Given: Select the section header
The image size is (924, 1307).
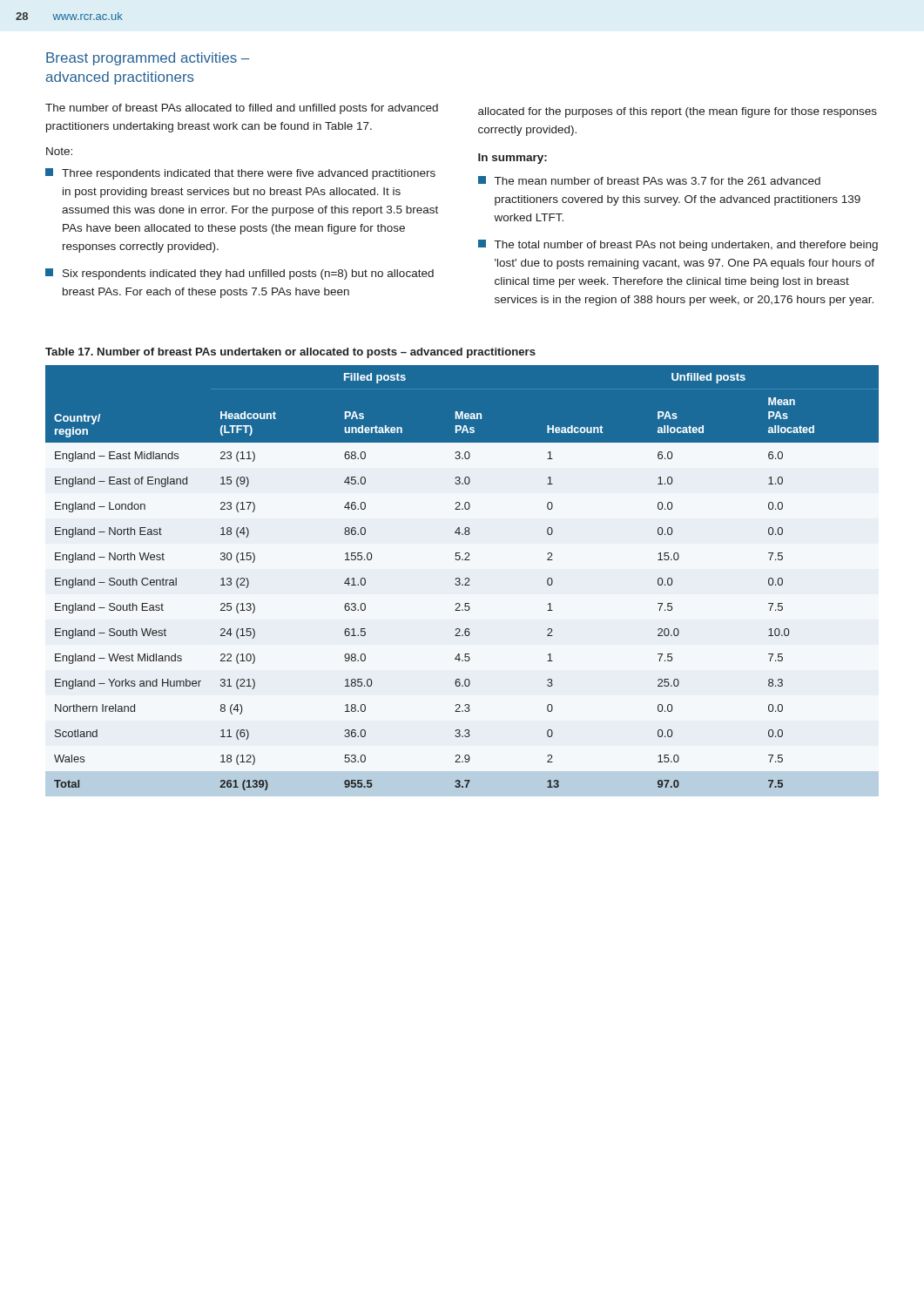Looking at the screenshot, I should pos(147,68).
